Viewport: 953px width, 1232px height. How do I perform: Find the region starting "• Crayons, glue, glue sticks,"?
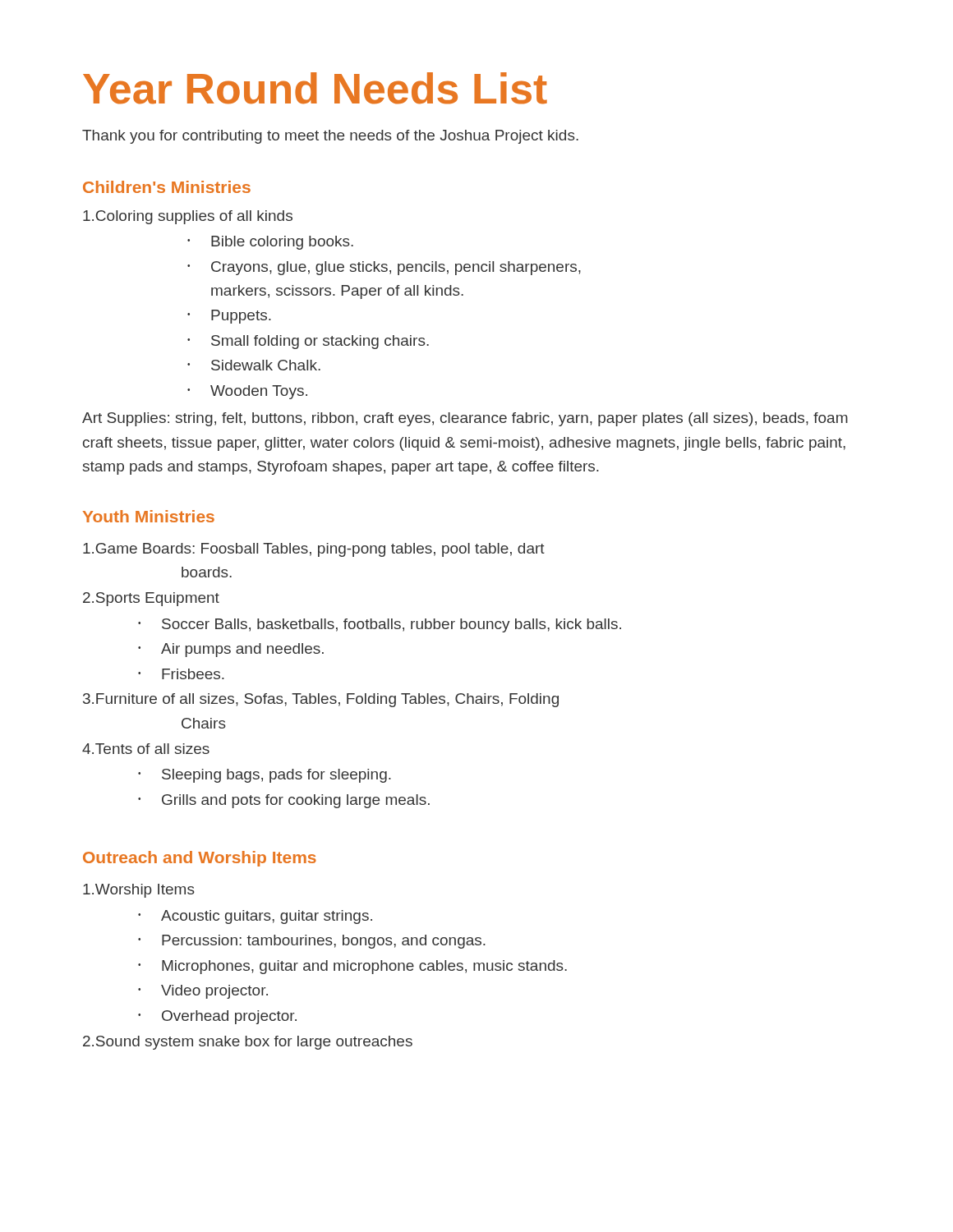point(526,278)
